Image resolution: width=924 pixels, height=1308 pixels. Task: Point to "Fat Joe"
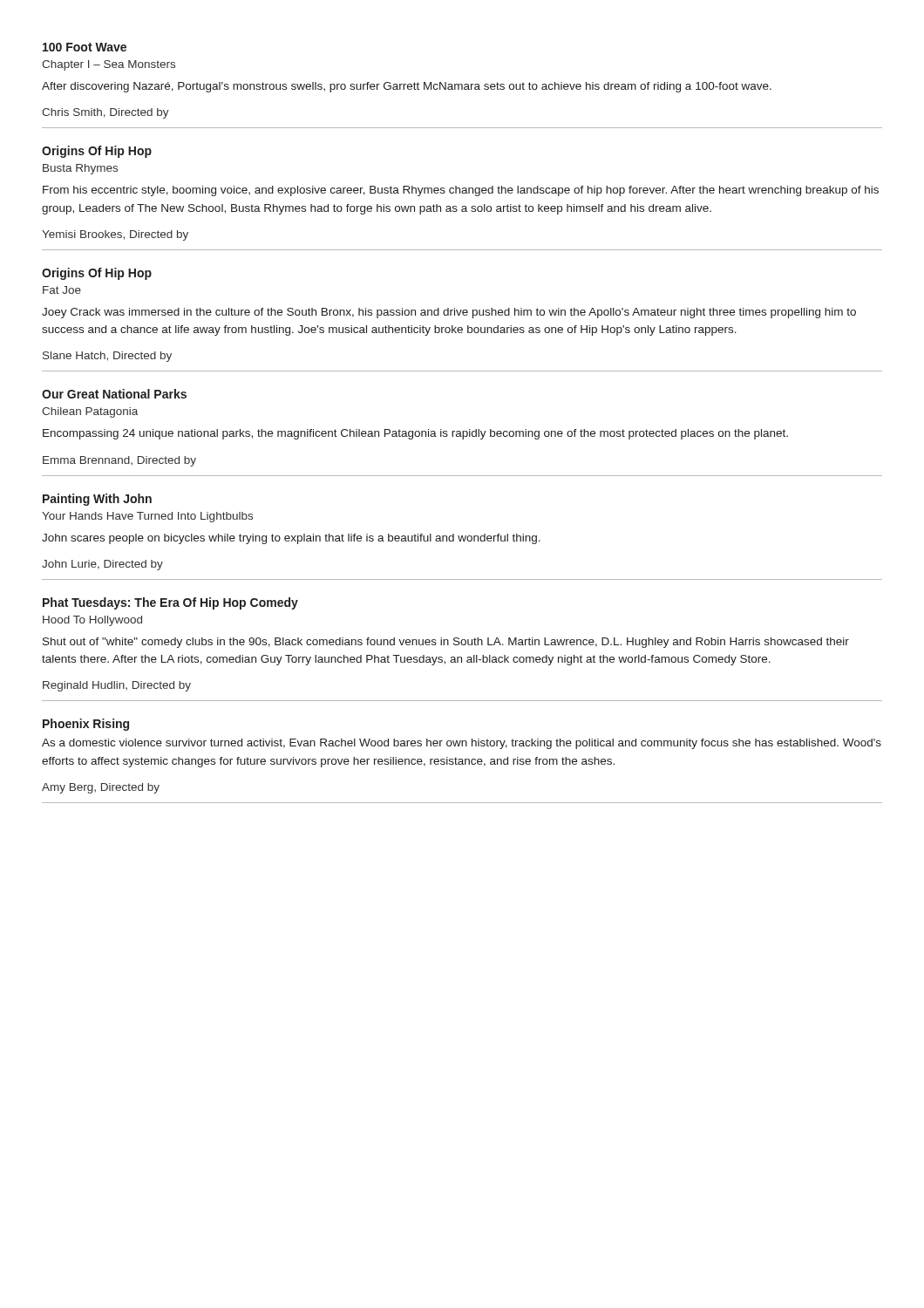pyautogui.click(x=61, y=290)
